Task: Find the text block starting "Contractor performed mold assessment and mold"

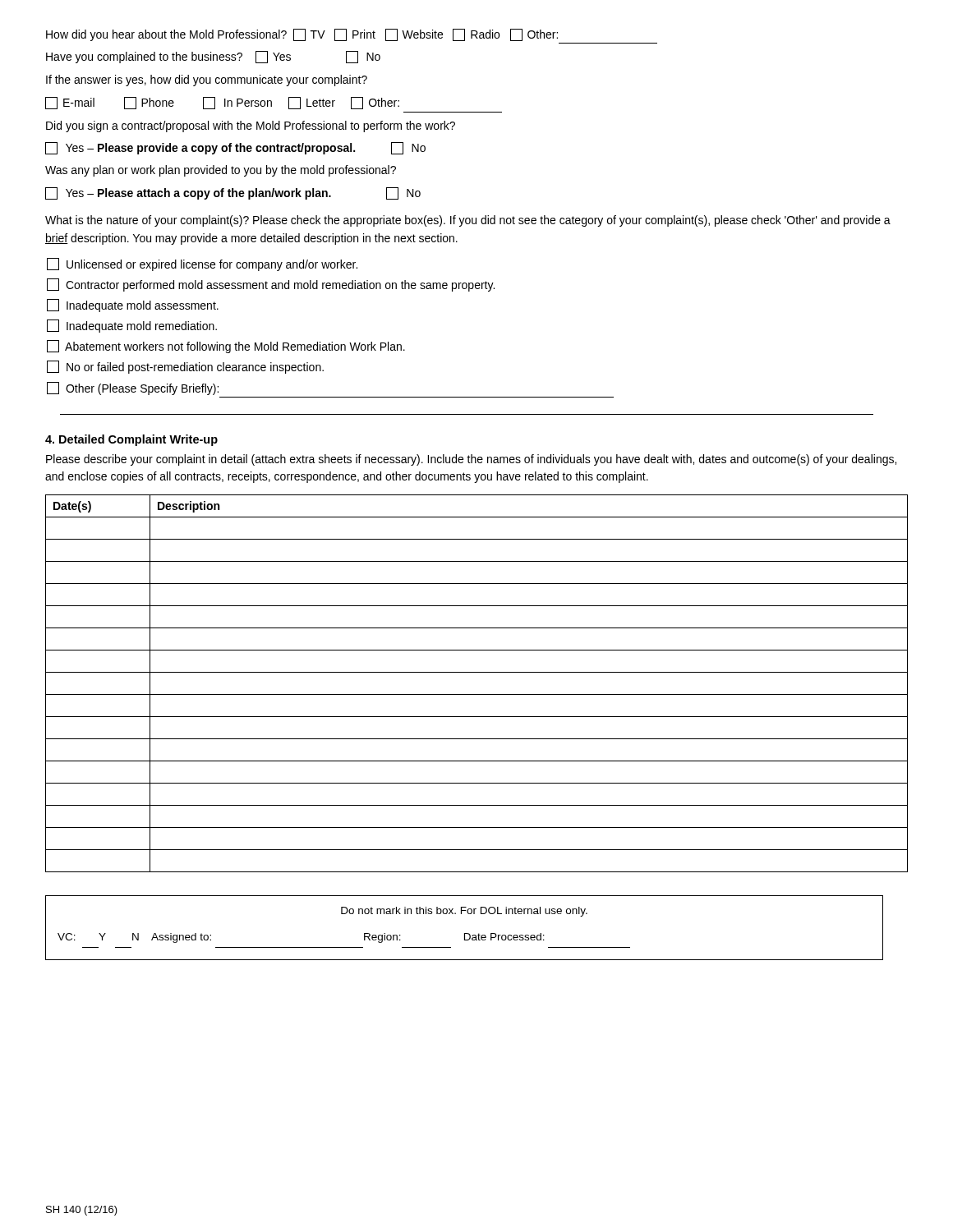Action: click(271, 285)
